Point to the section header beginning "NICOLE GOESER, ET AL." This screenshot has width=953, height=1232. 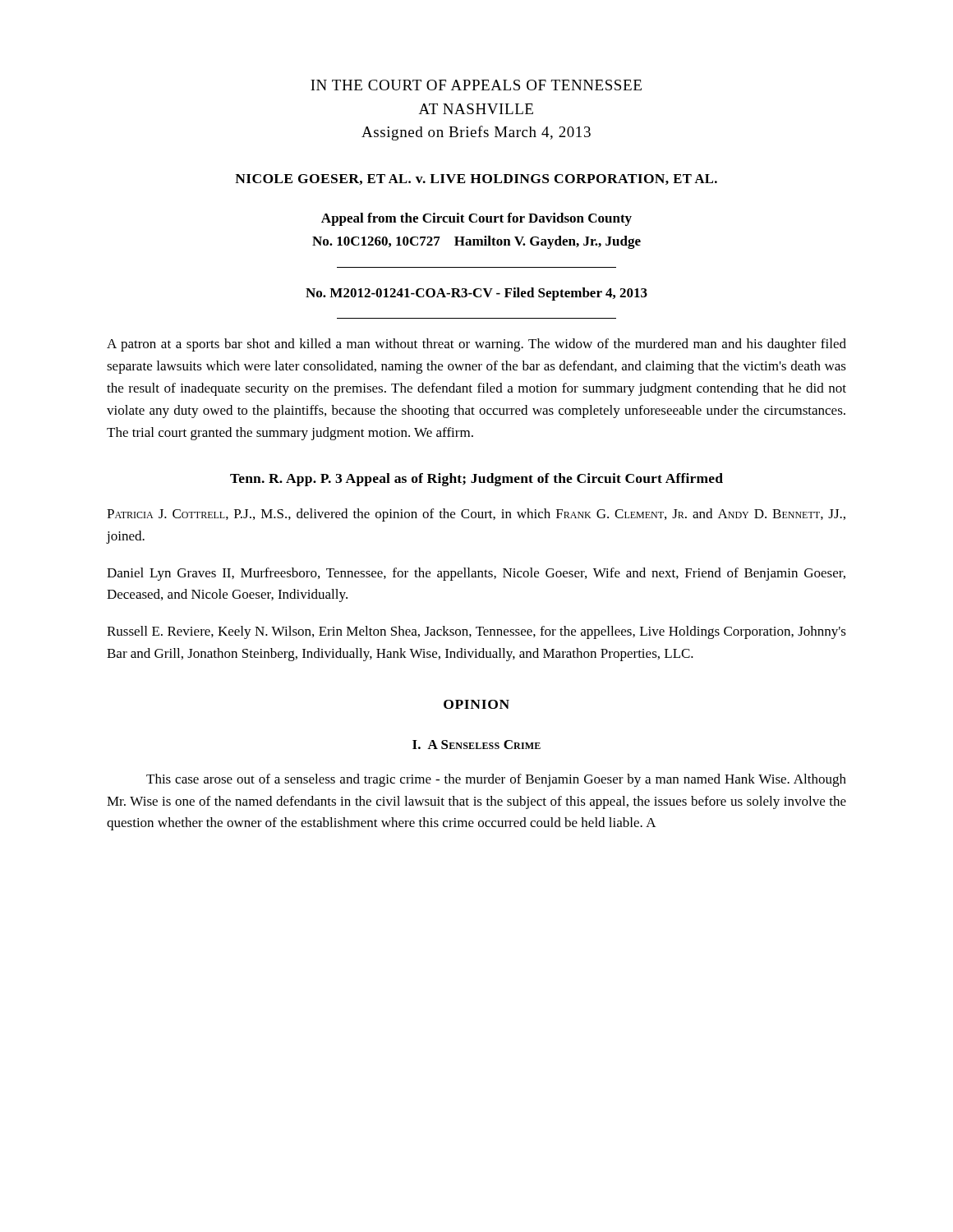[476, 178]
